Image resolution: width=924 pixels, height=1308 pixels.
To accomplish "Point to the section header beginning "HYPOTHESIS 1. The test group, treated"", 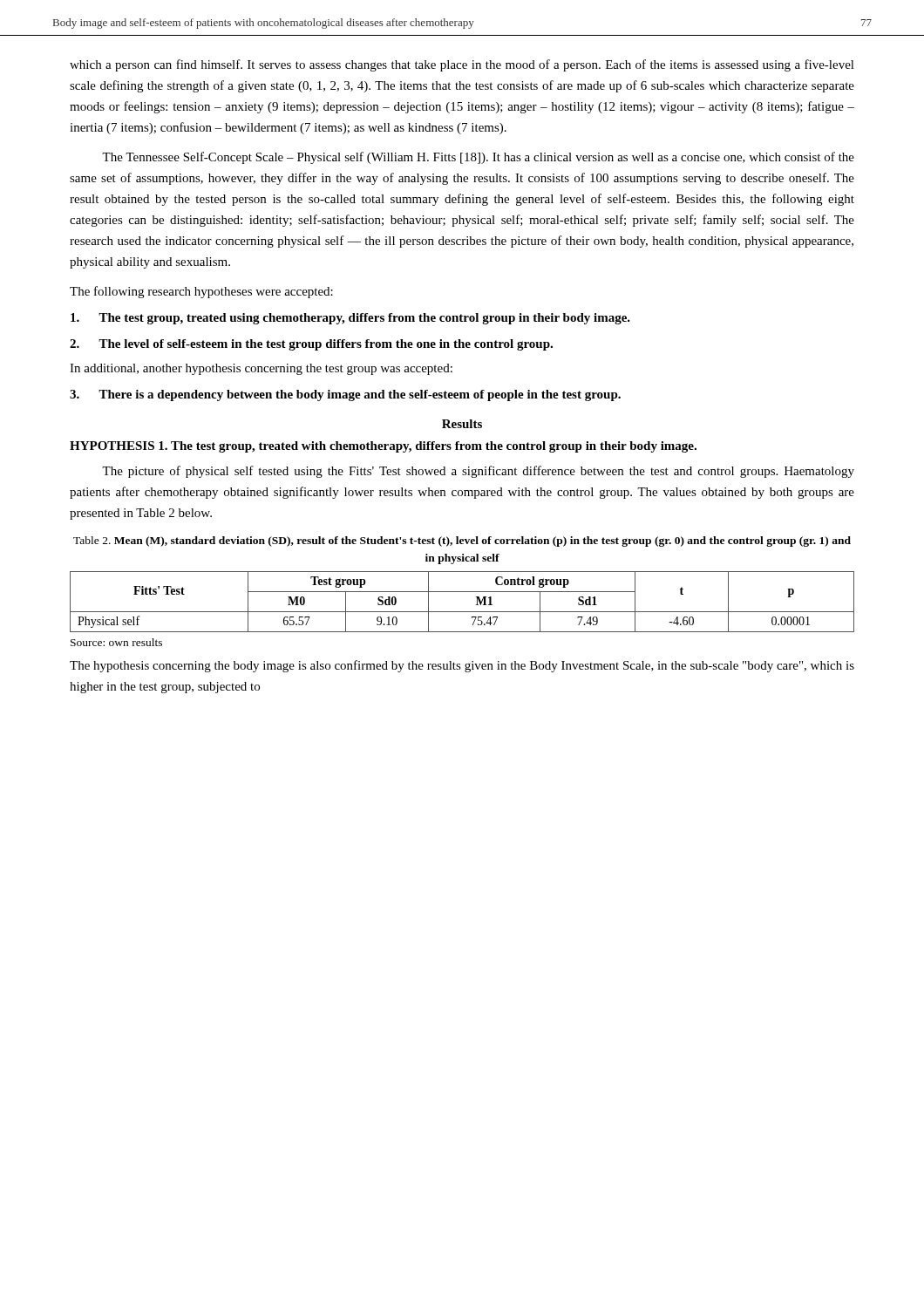I will point(383,446).
